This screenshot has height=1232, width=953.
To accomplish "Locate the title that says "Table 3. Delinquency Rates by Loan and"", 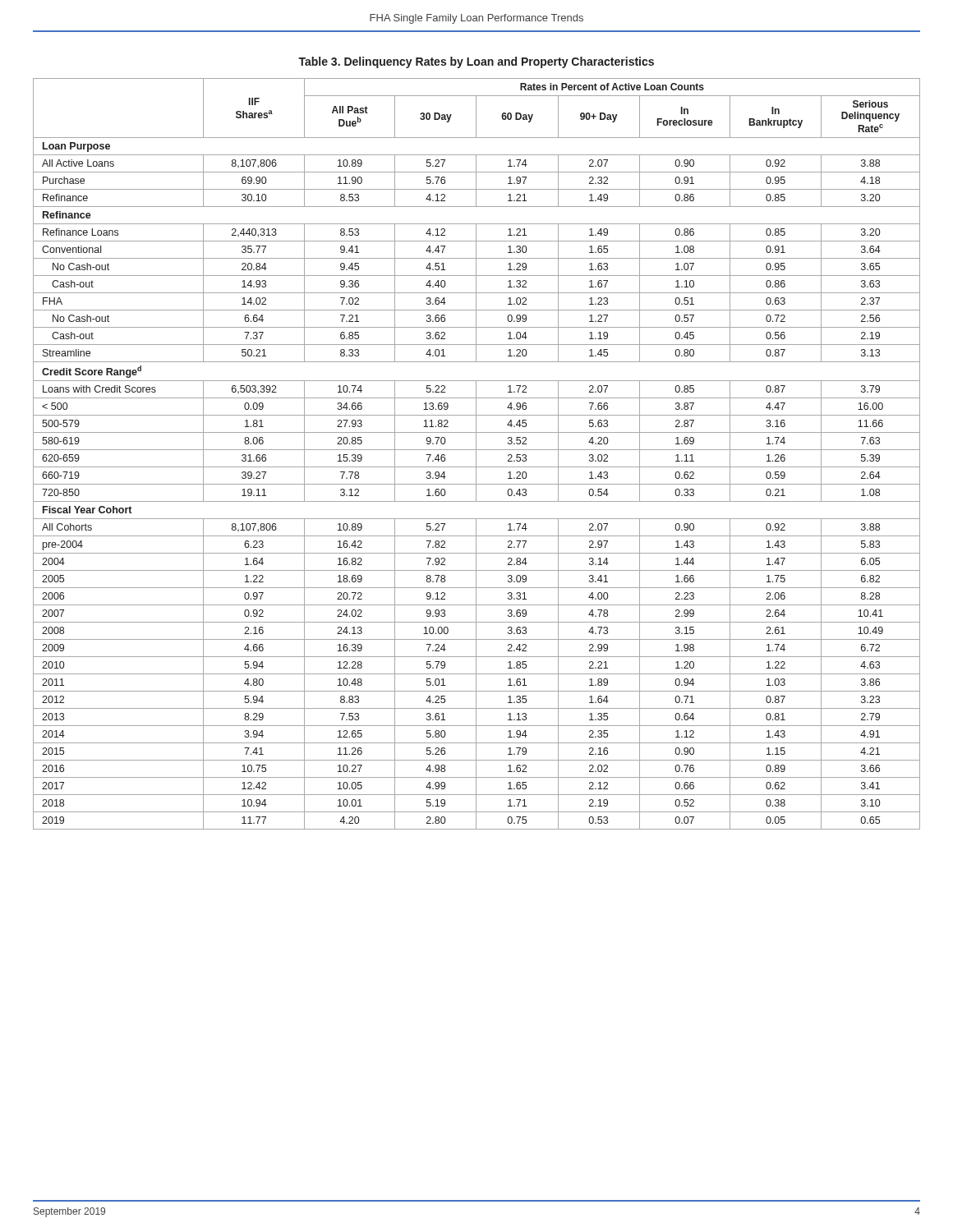I will point(476,62).
